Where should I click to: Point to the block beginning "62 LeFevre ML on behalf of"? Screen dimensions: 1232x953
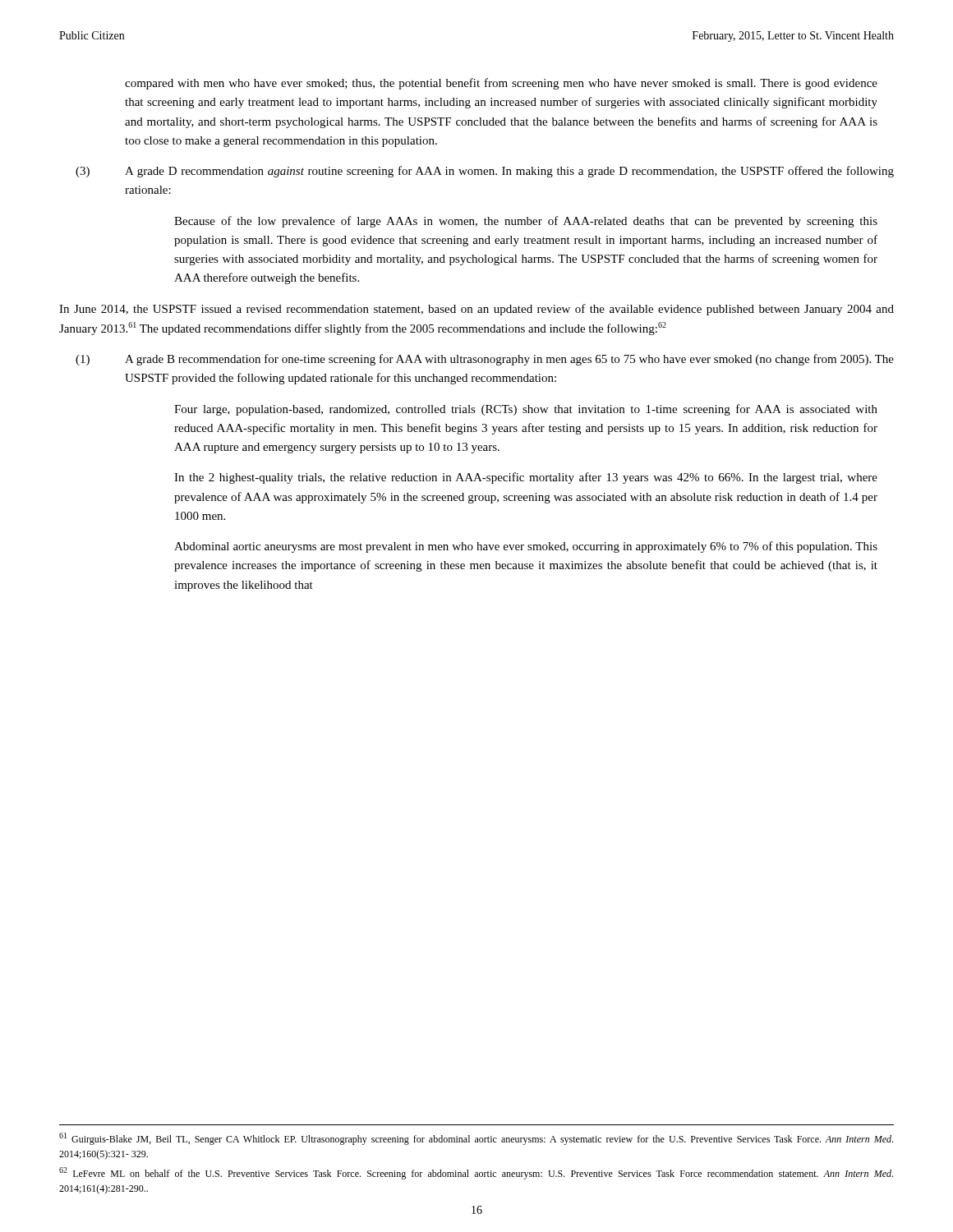tap(476, 1180)
